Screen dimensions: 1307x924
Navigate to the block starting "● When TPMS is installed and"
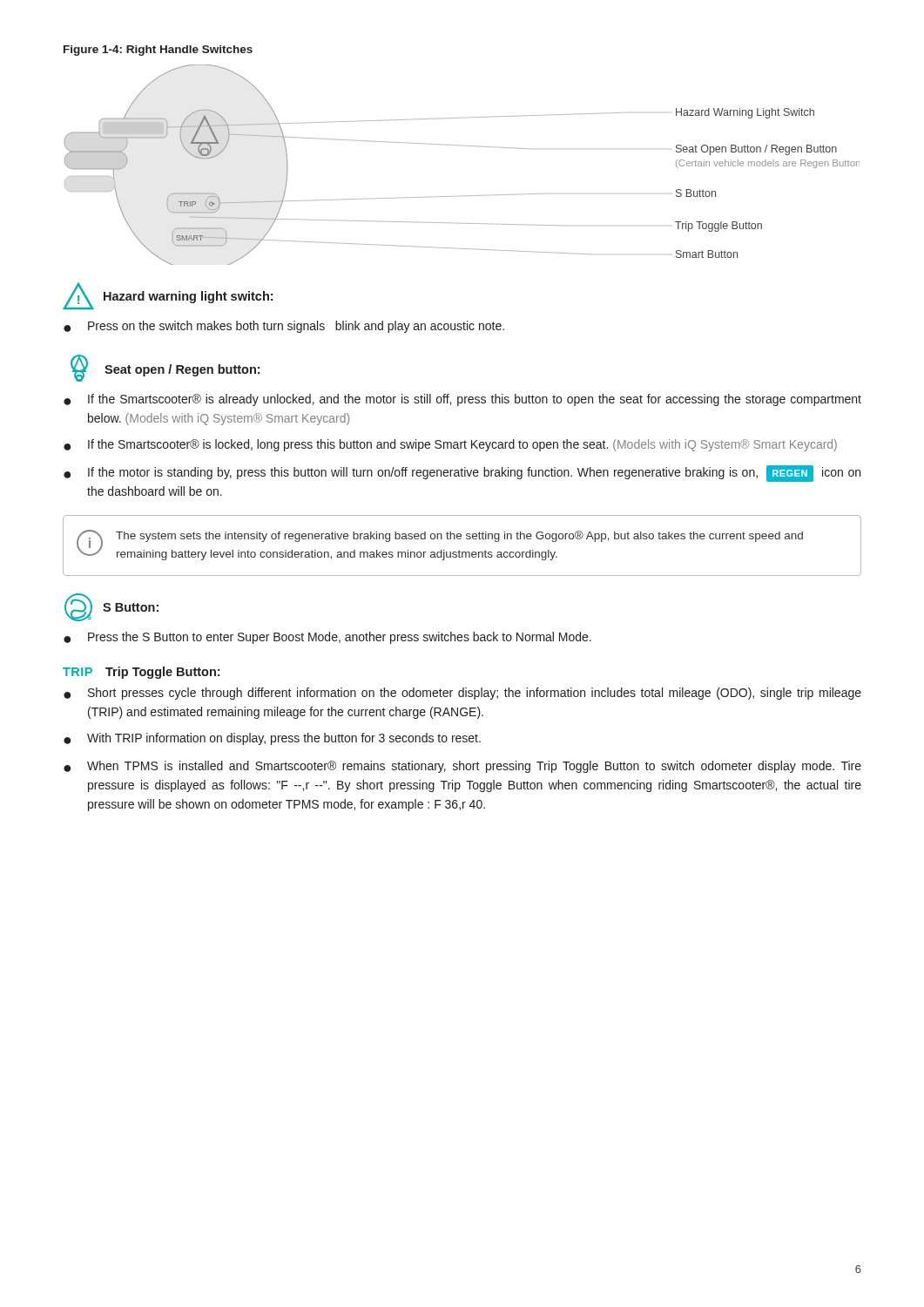[462, 786]
